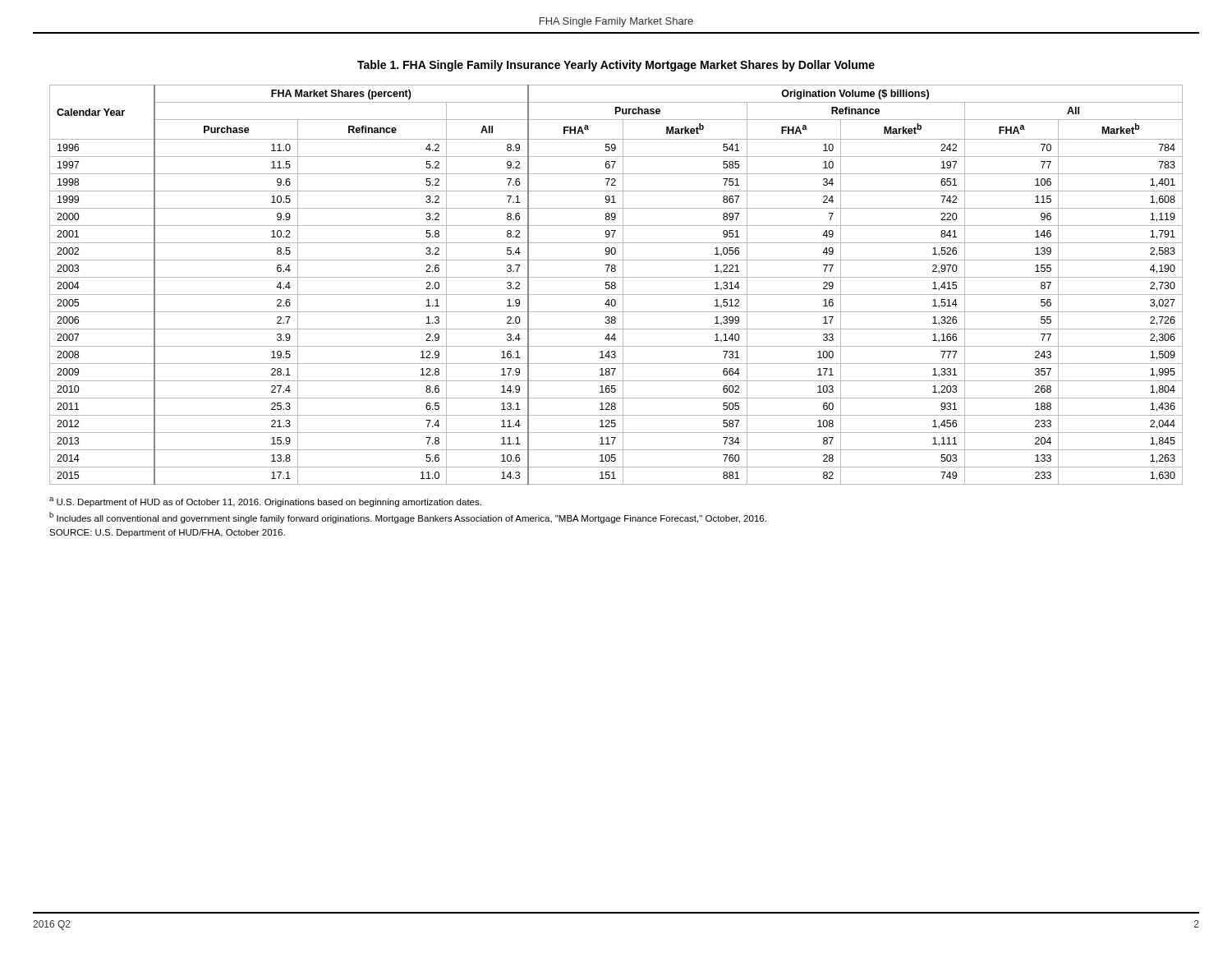Select the title that says "Table 1. FHA Single Family Insurance"
This screenshot has width=1232, height=953.
coord(616,65)
